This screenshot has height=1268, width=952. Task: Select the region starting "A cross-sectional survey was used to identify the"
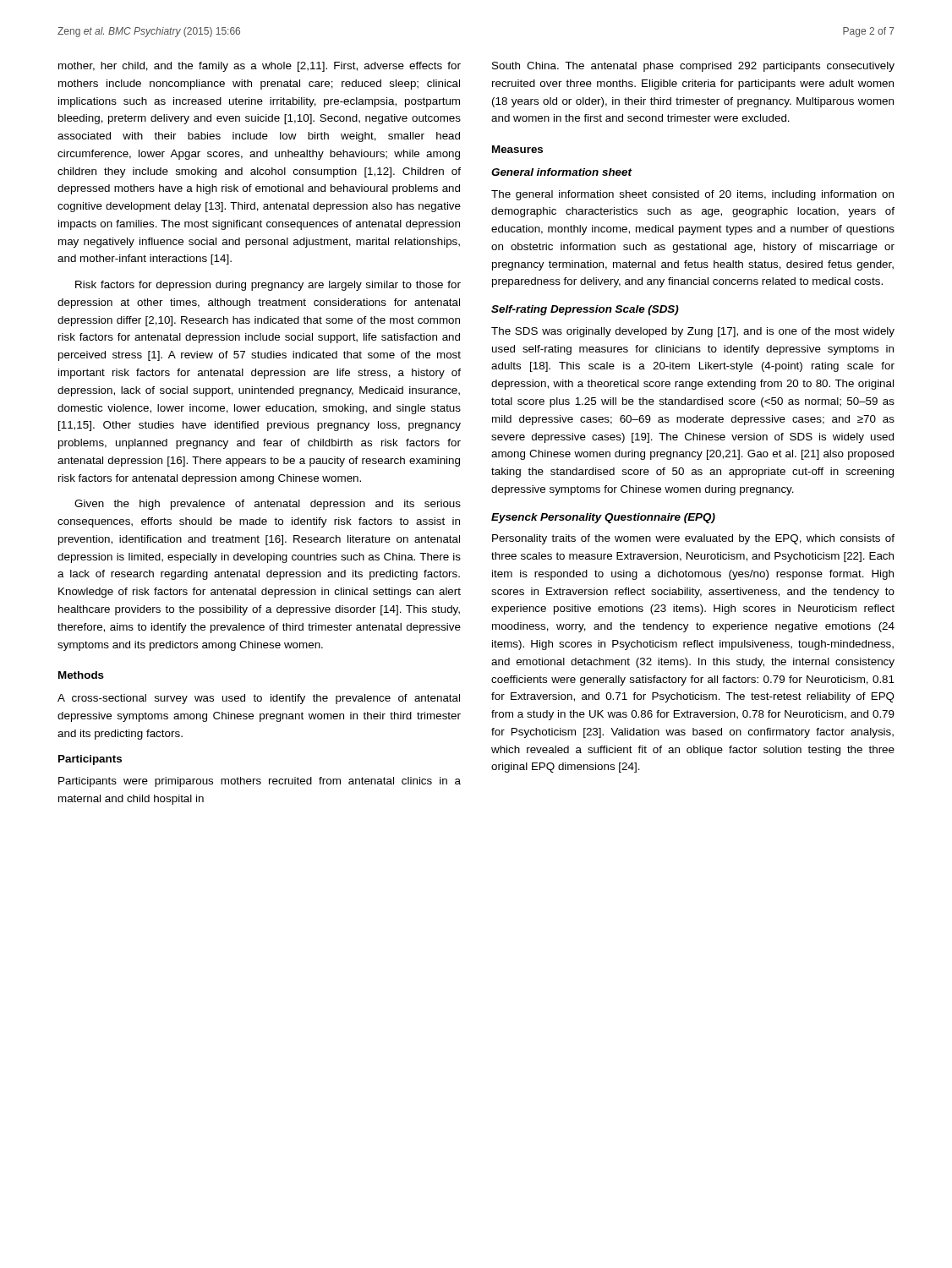(259, 716)
